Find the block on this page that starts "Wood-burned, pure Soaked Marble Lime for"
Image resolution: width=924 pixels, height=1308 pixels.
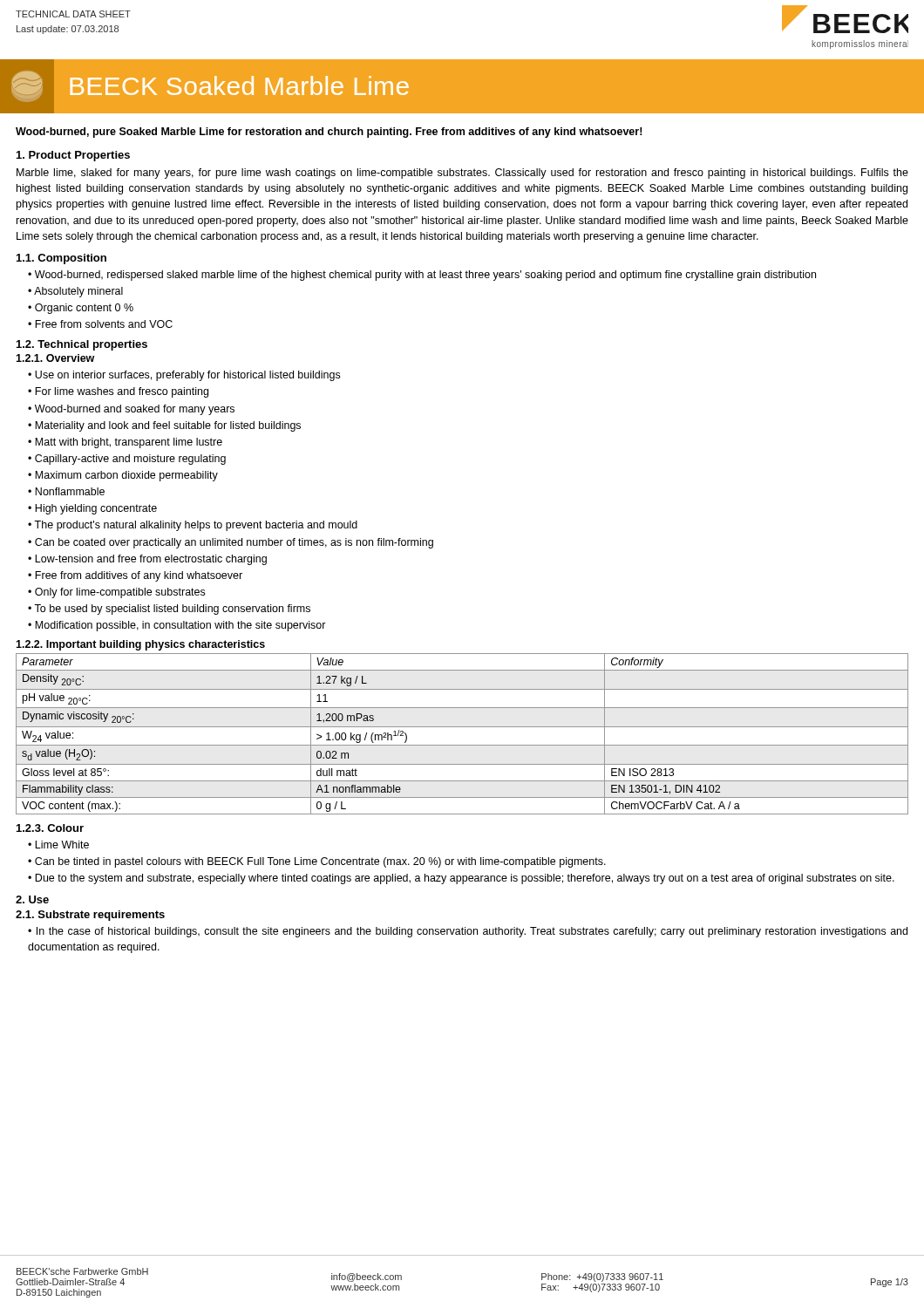tap(329, 132)
